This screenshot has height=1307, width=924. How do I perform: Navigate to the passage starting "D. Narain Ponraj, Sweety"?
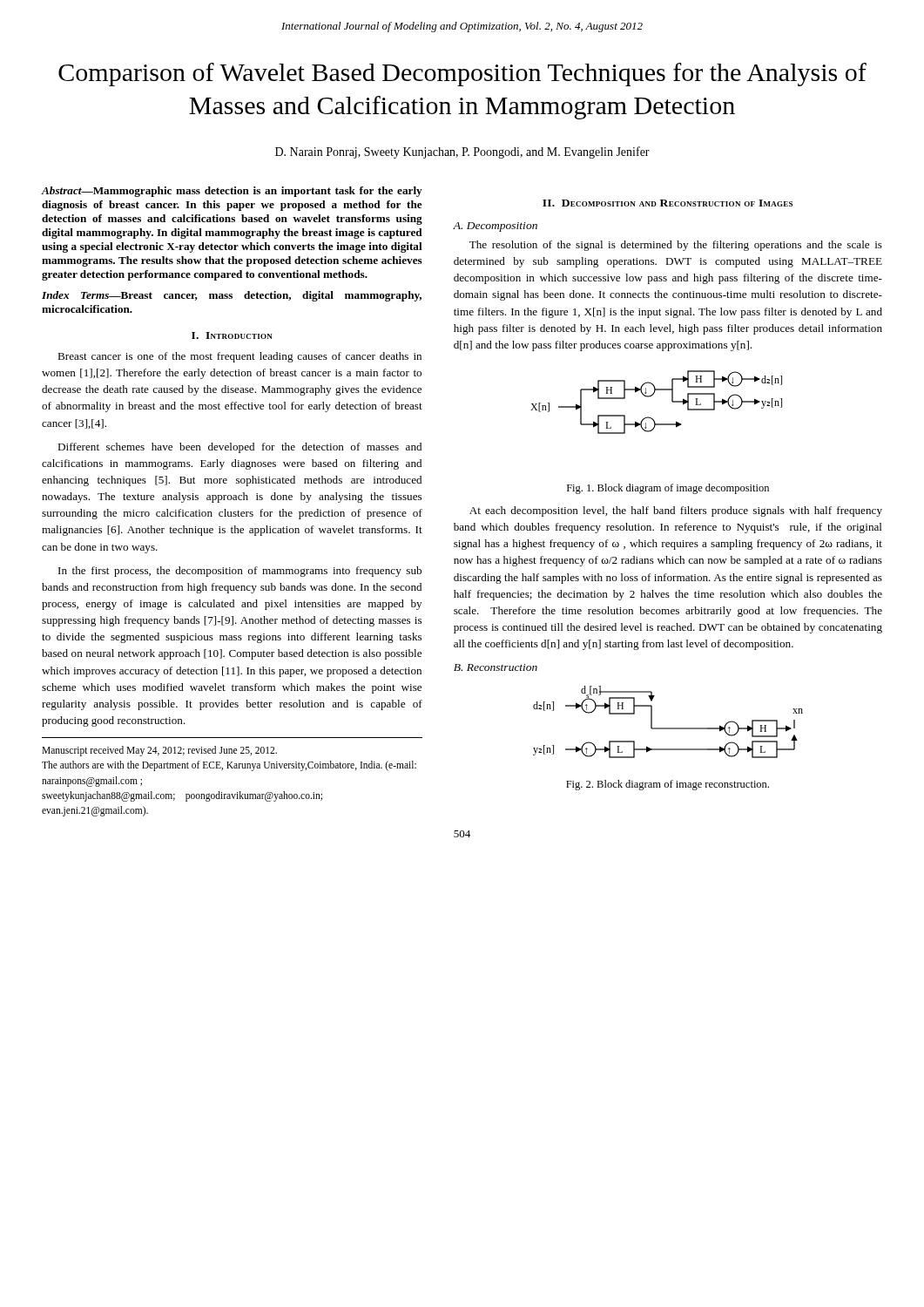462,152
